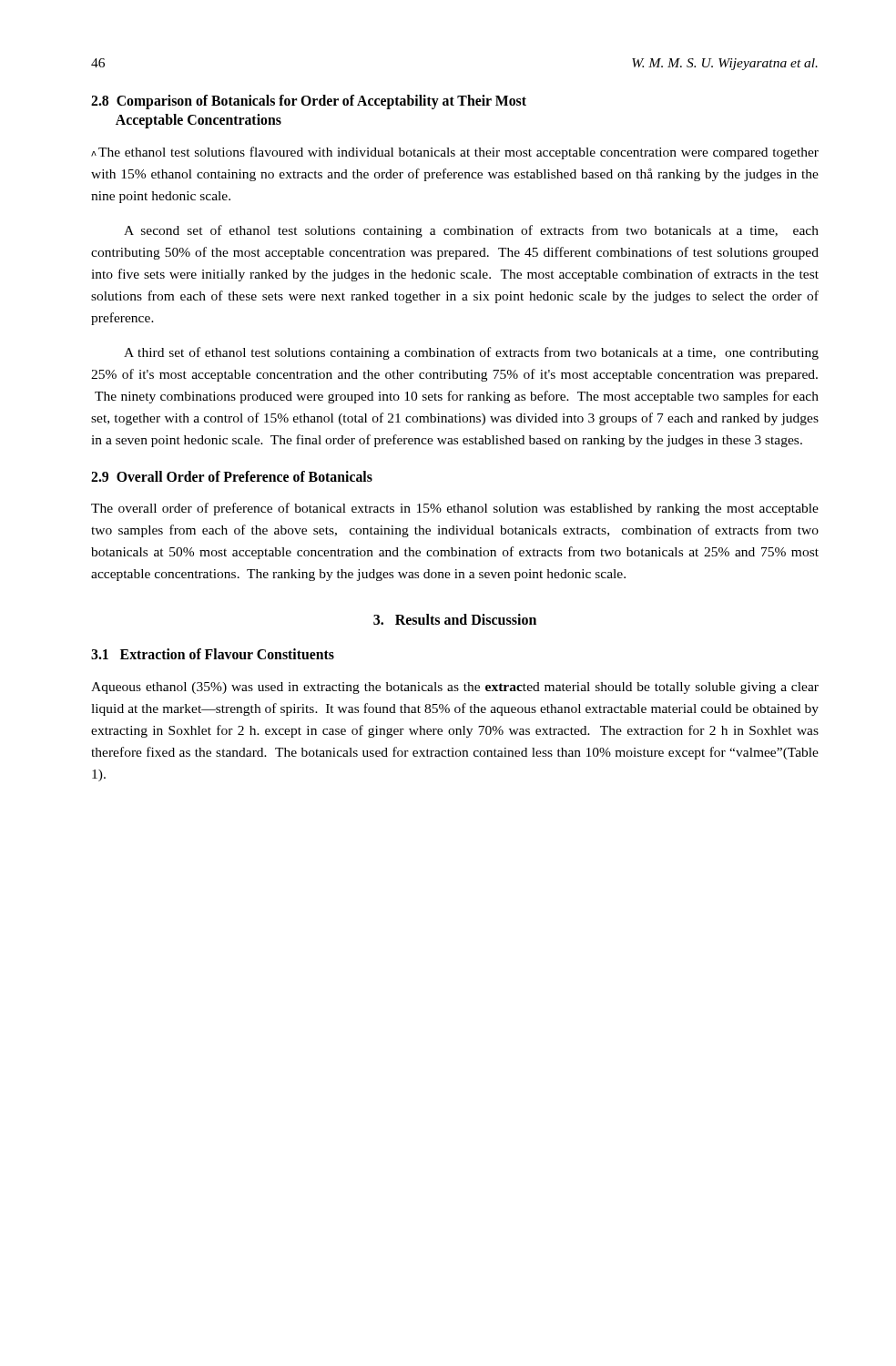Point to the region starting "A second set of ethanol test solutions"
Image resolution: width=896 pixels, height=1366 pixels.
(455, 273)
